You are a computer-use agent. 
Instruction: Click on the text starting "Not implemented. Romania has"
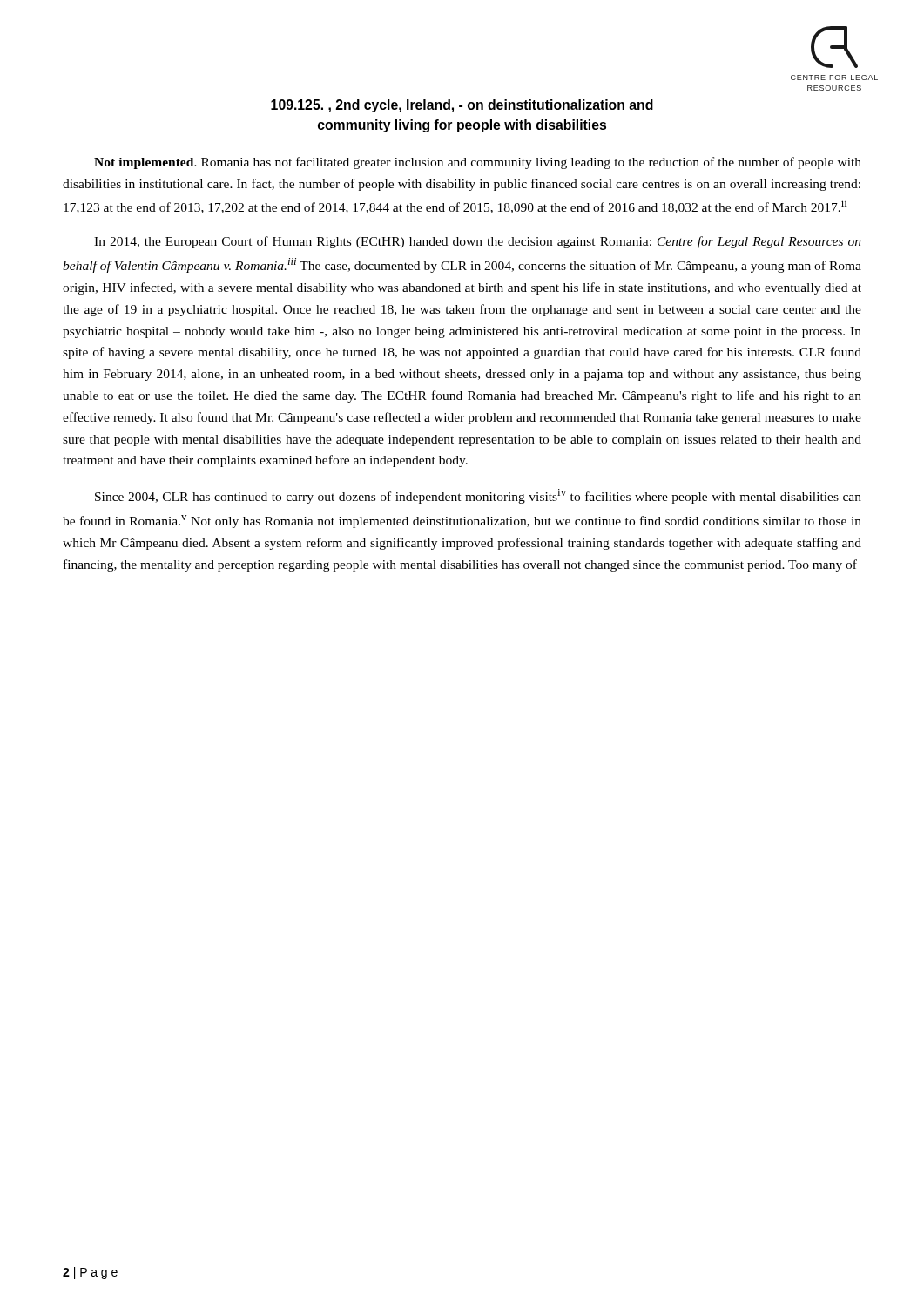[x=462, y=184]
